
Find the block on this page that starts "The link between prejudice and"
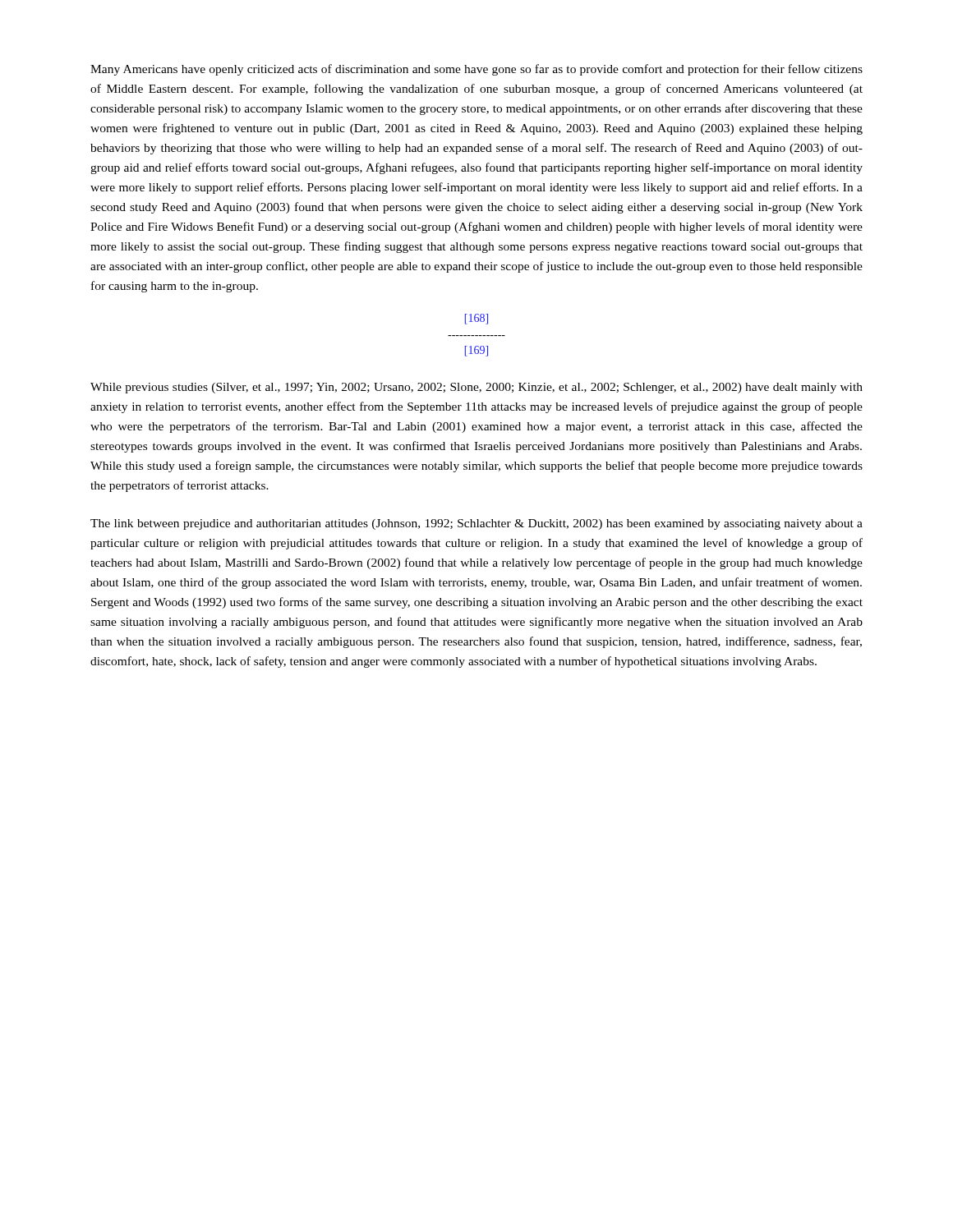[476, 592]
